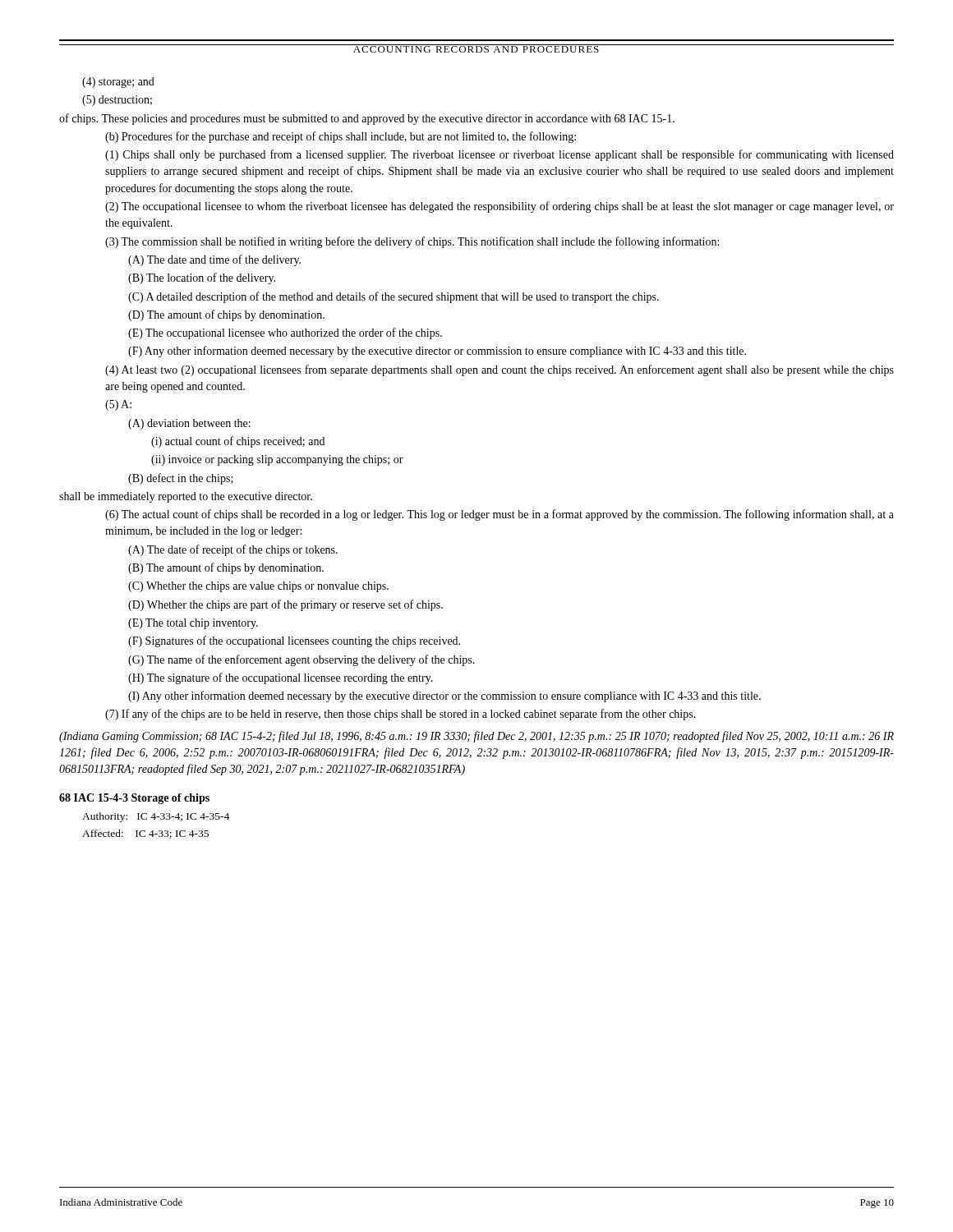Click on the element starting "(4) At least two (2) occupational licensees from"
The height and width of the screenshot is (1232, 953).
coord(499,379)
